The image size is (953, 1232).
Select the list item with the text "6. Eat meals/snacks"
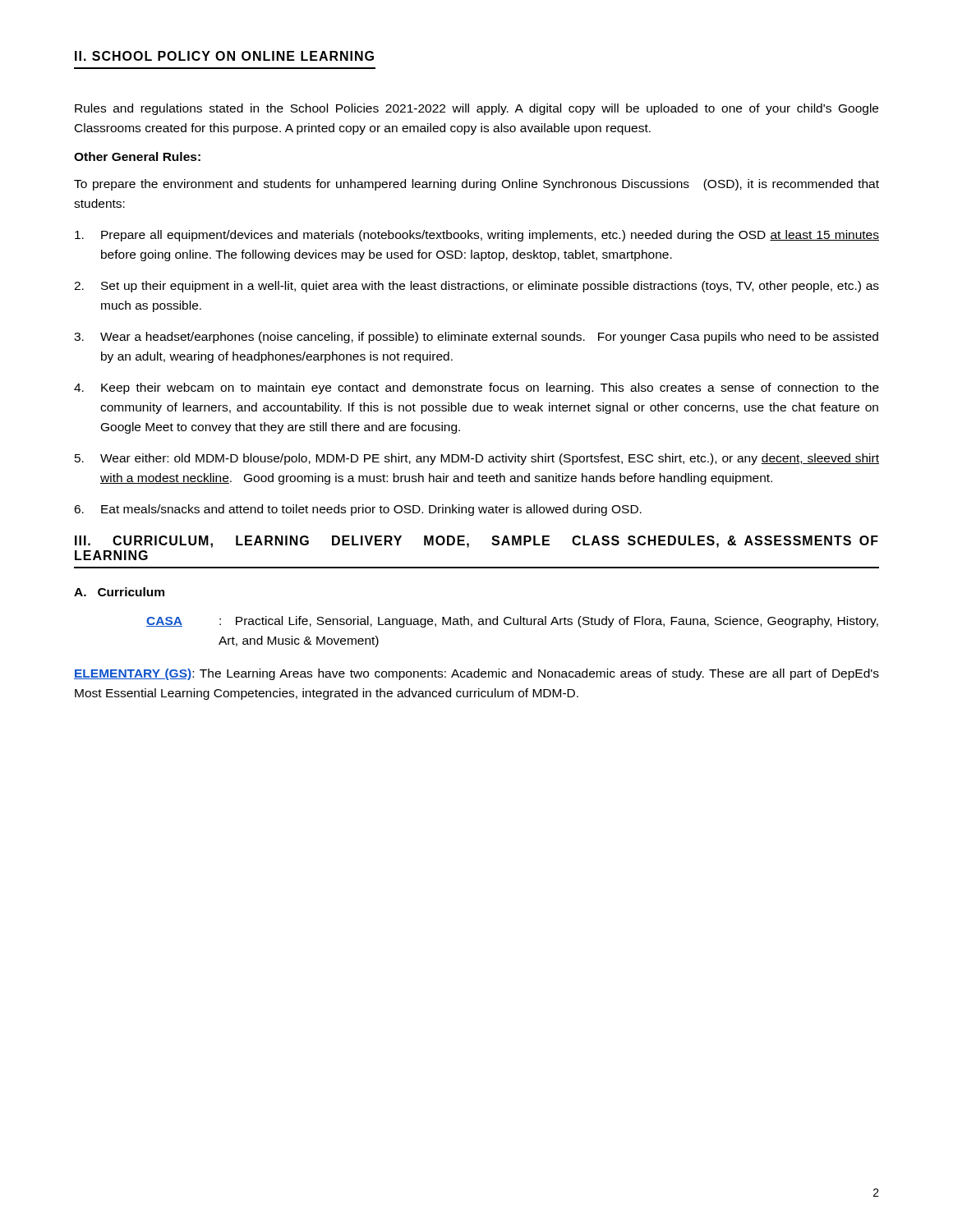476,509
